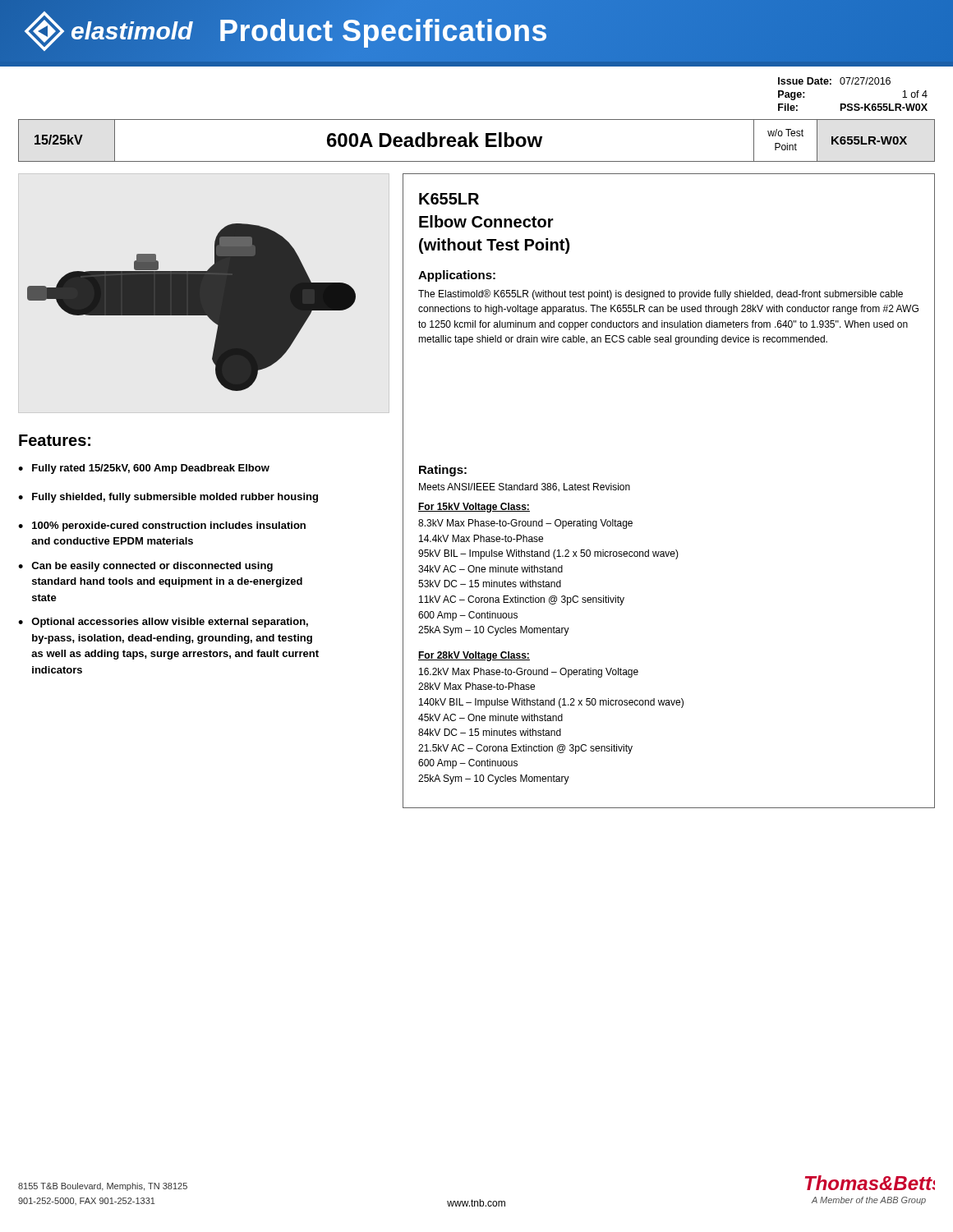
Task: Select the title that says "K655LRElbow Connector(without Test Point)"
Action: pos(494,221)
